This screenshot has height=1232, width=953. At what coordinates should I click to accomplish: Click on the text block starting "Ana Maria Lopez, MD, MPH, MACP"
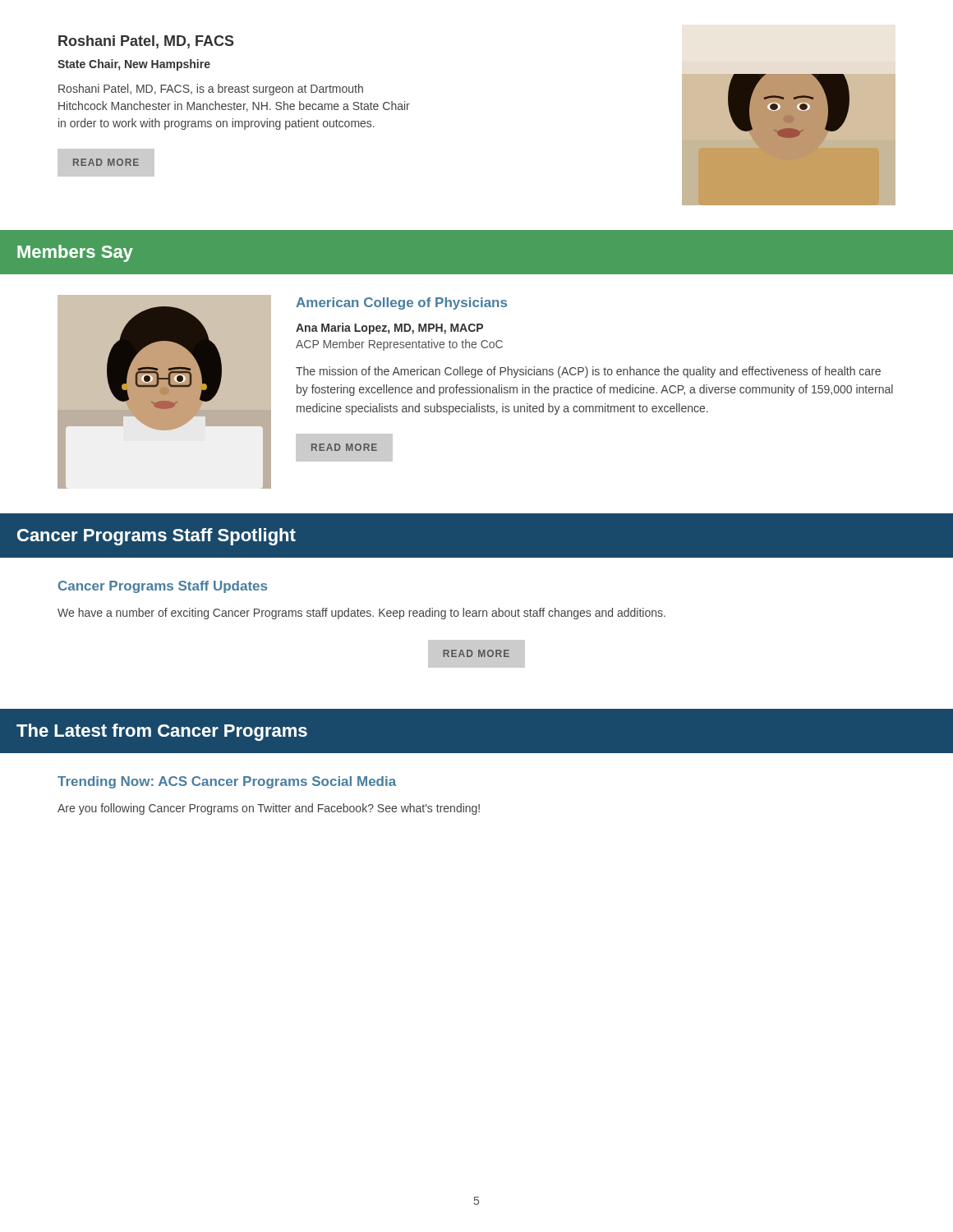[x=390, y=328]
